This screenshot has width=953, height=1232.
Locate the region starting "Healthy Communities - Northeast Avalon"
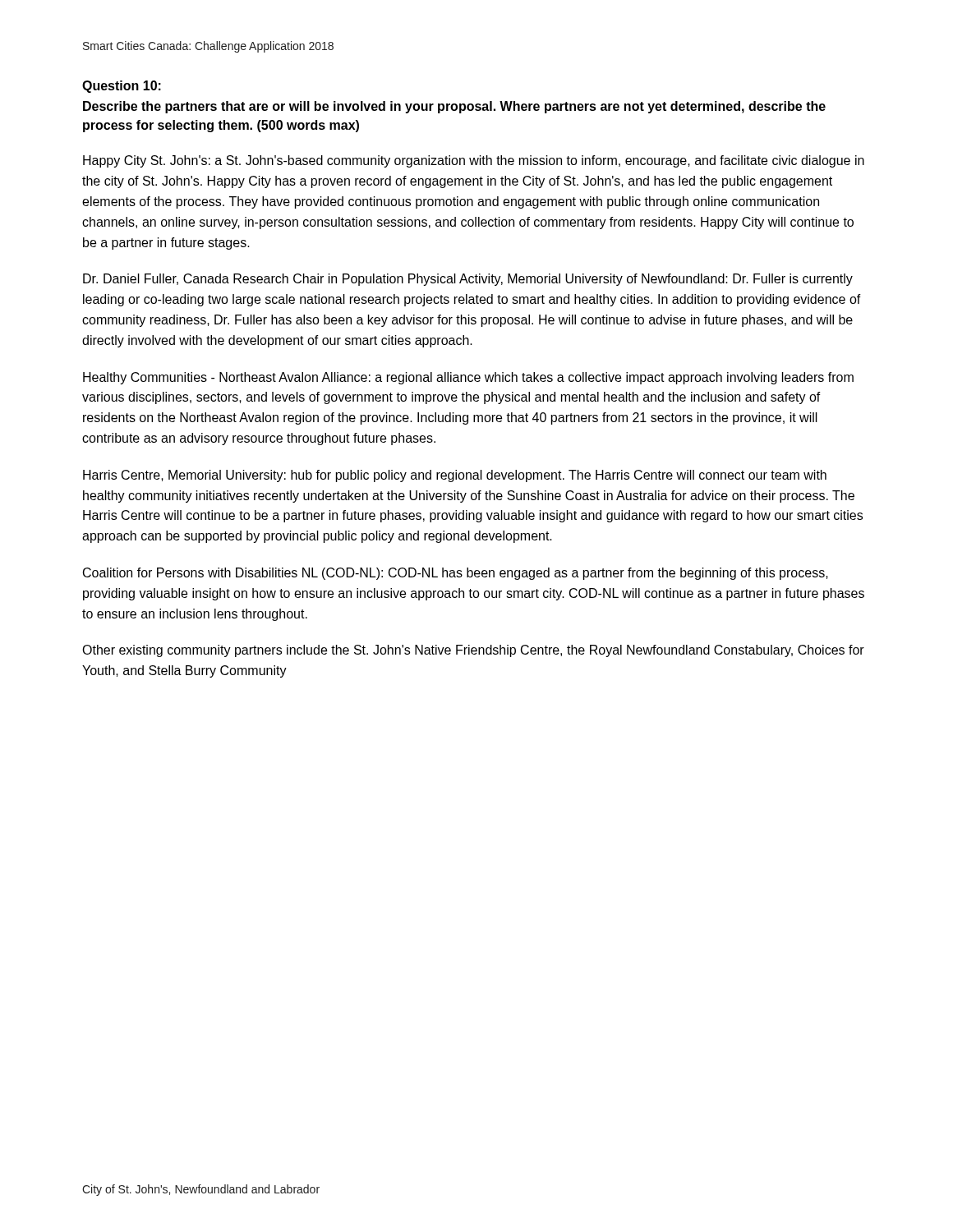coord(468,408)
